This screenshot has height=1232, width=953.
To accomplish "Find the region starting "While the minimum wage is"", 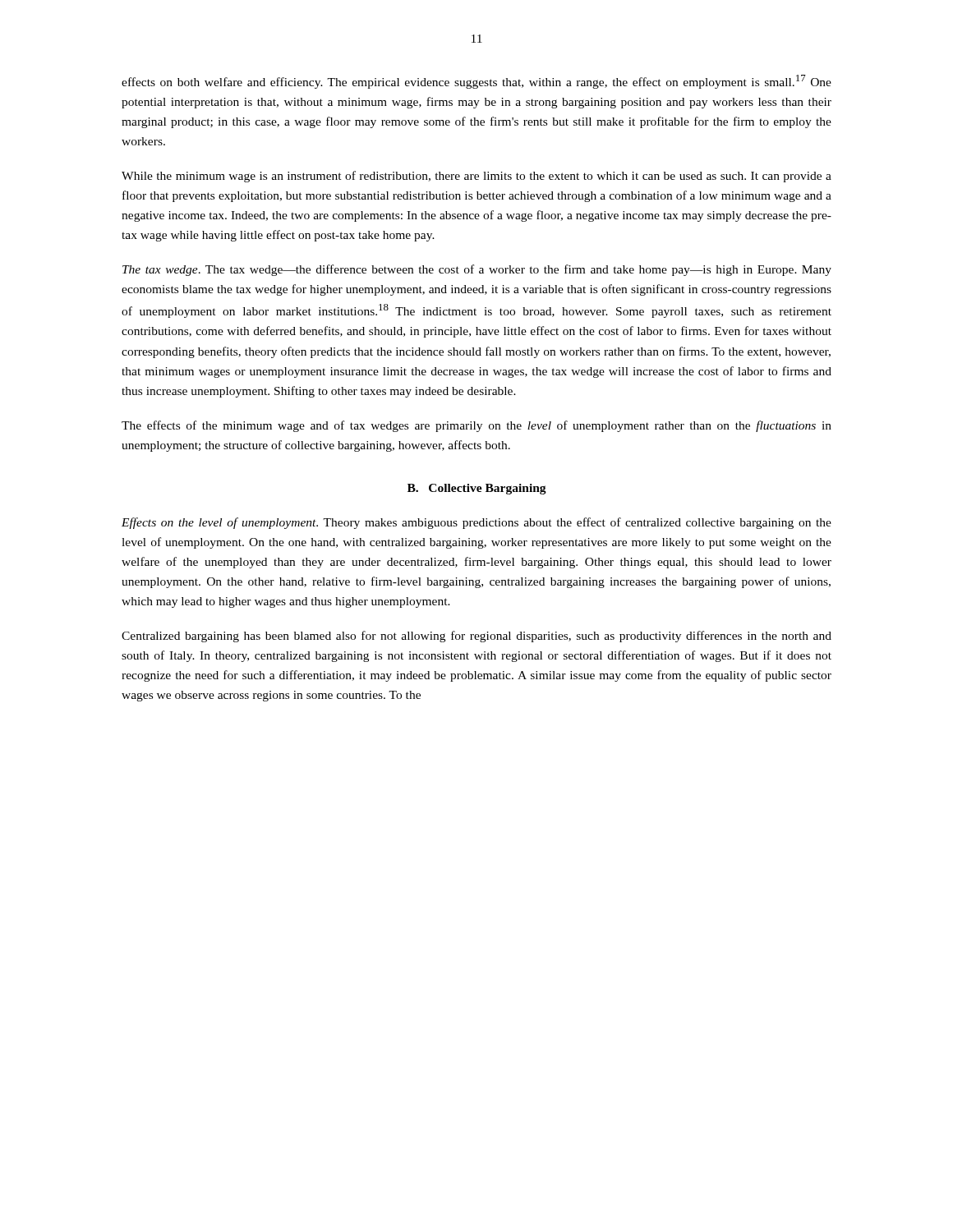I will tap(476, 205).
